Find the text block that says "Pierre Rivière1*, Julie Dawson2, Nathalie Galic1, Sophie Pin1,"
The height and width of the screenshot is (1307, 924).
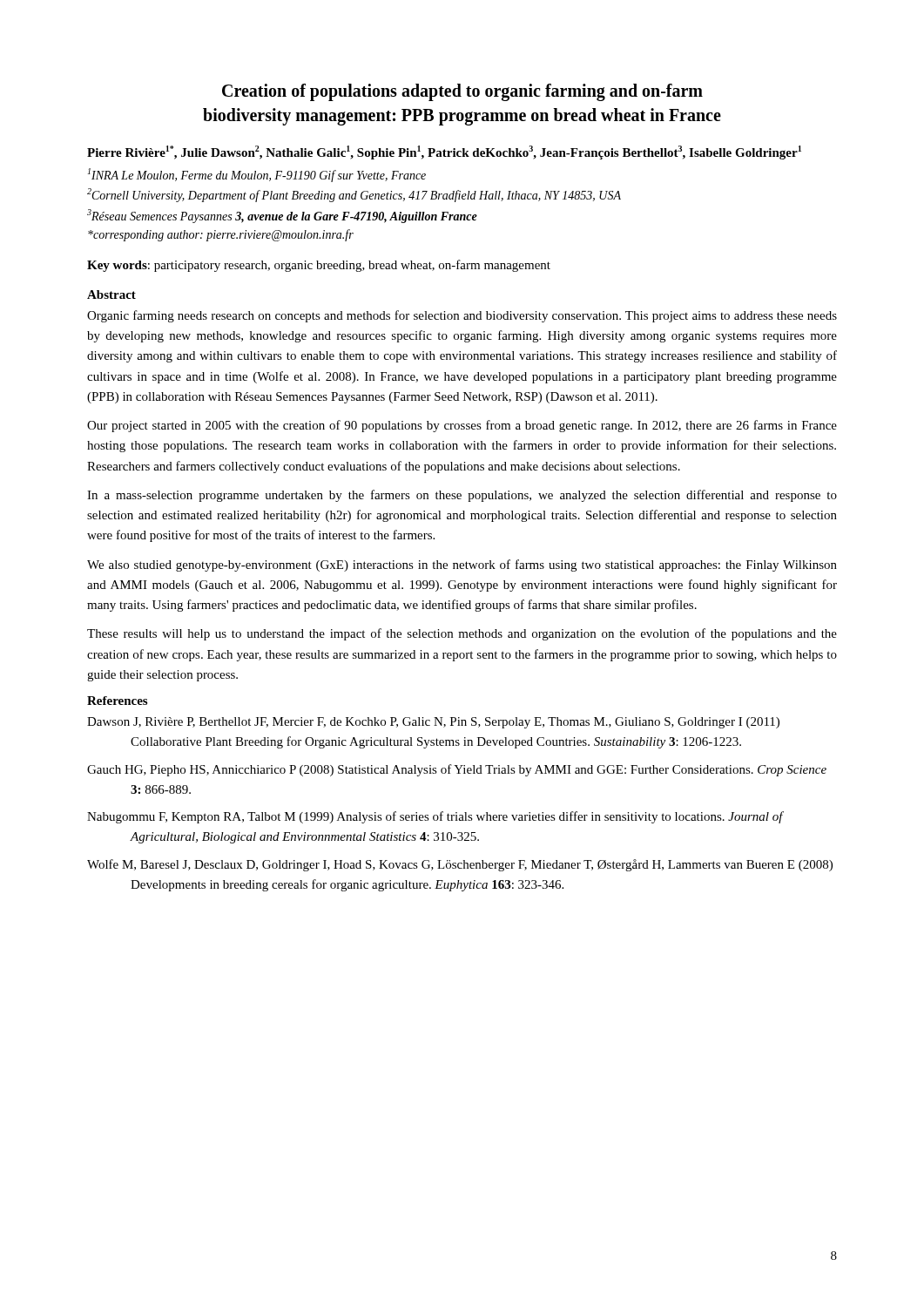tap(444, 152)
